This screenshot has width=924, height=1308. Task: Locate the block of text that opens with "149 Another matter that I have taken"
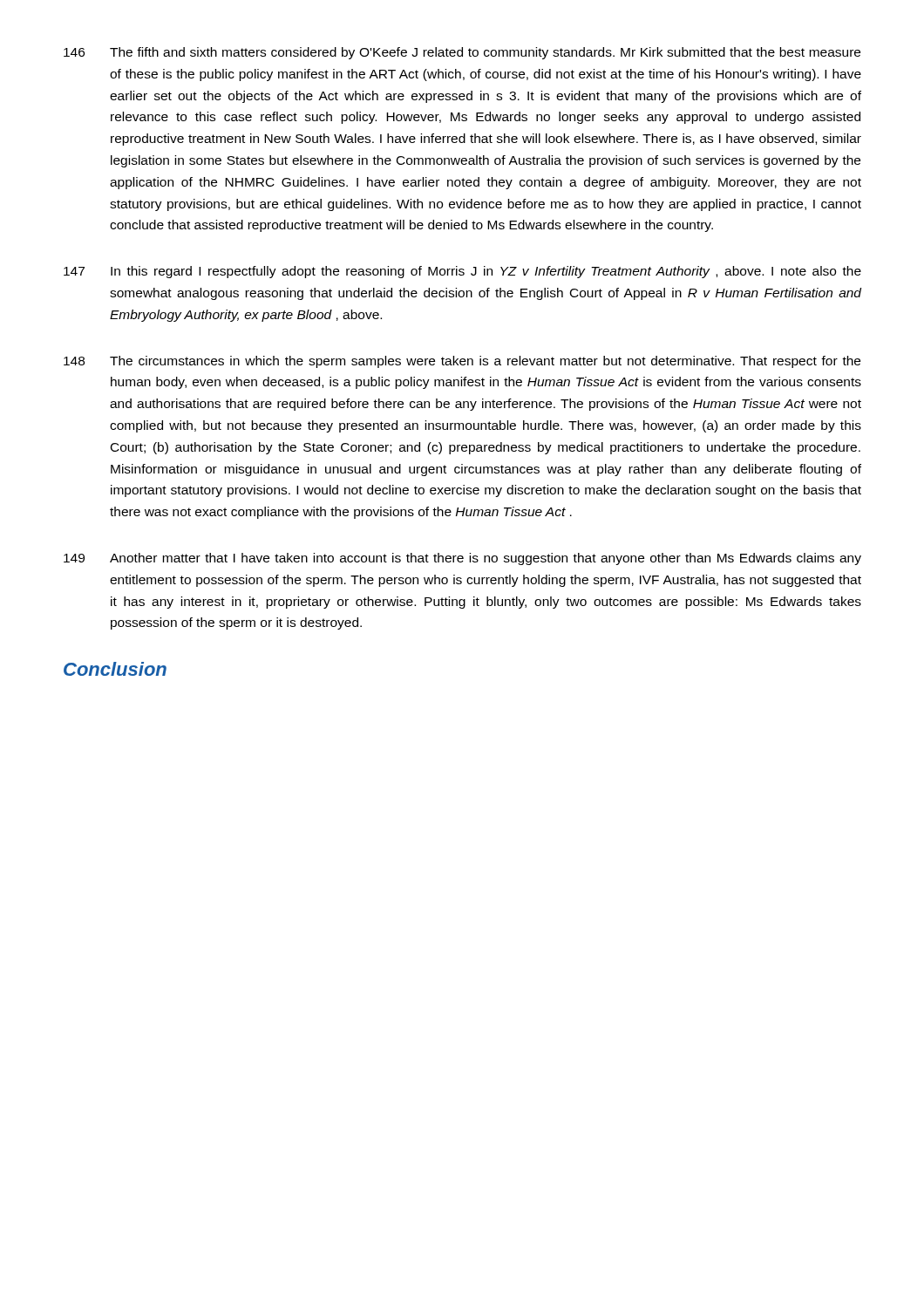point(462,591)
